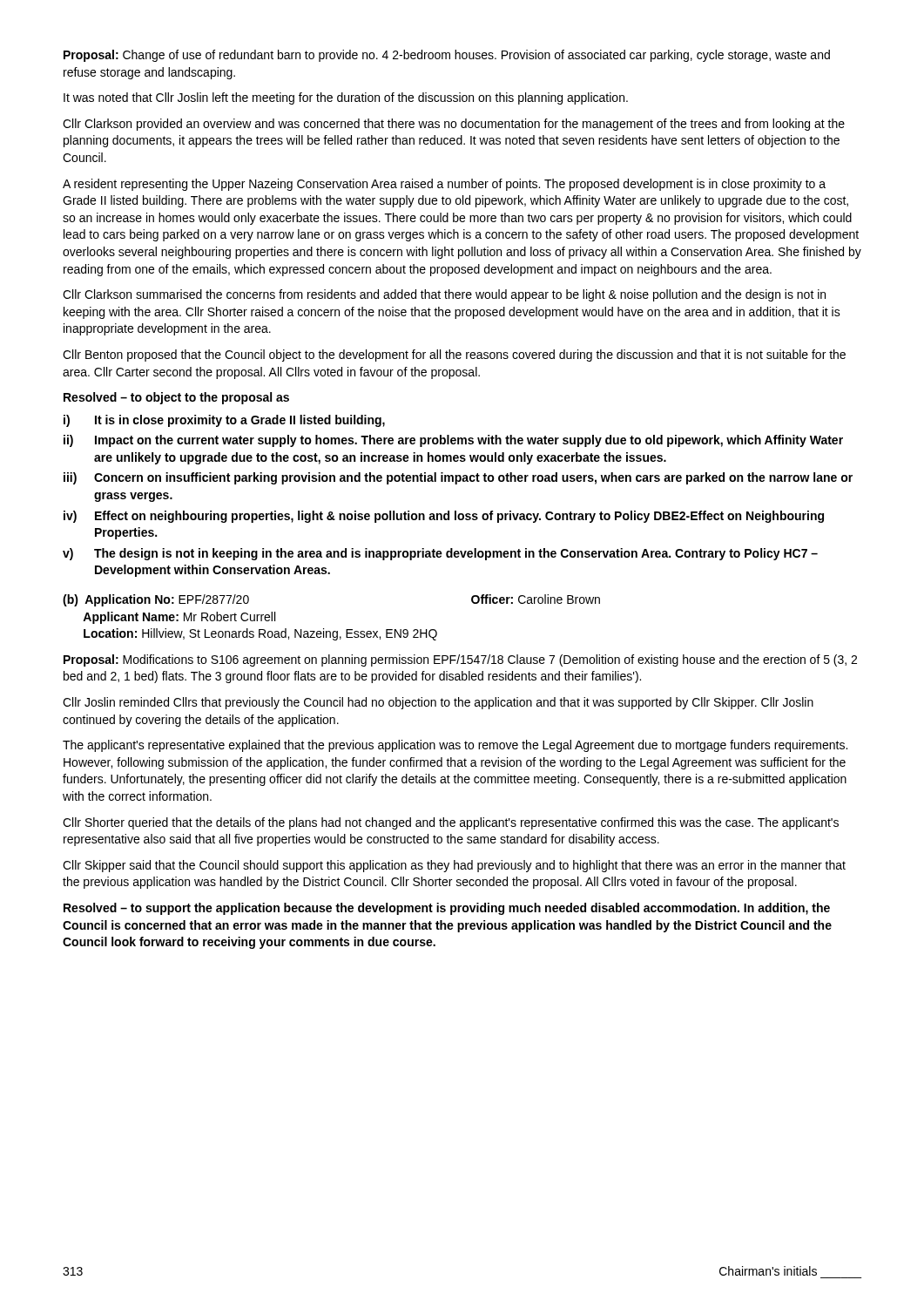The width and height of the screenshot is (924, 1307).
Task: Locate the passage starting "Cllr Shorter queried that the details of the"
Action: coord(451,831)
